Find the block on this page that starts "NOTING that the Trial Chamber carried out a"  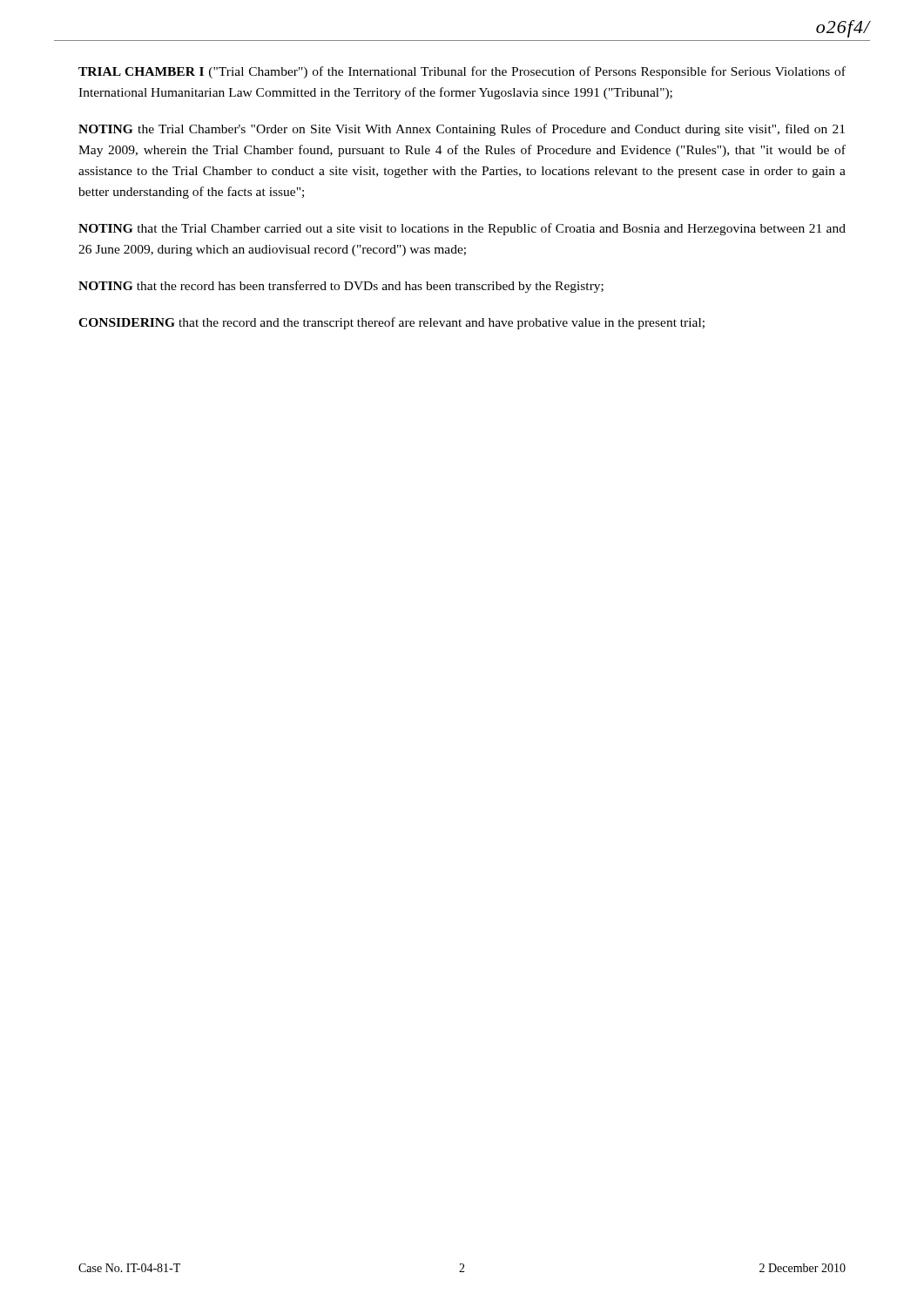point(462,238)
